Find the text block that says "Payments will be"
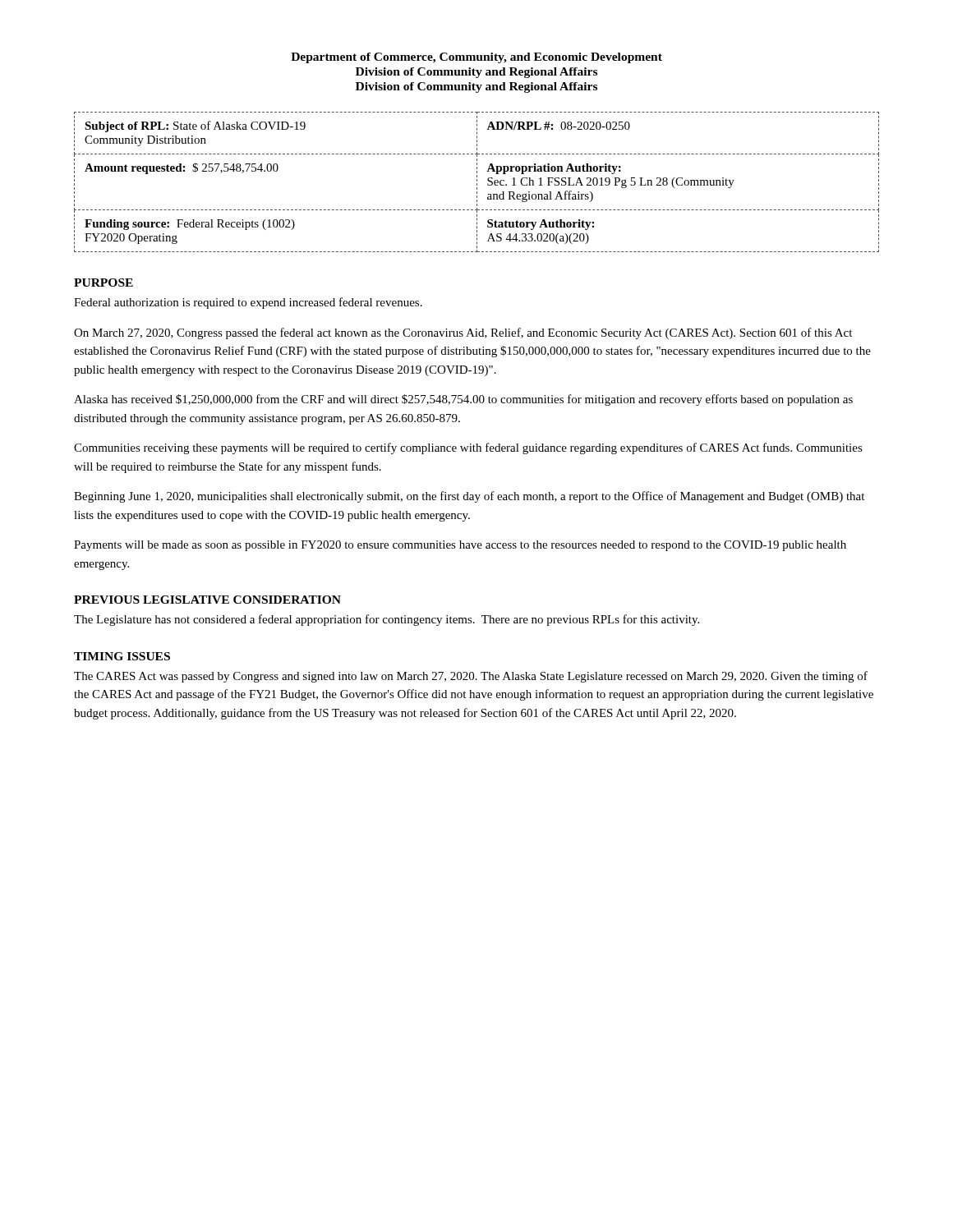Viewport: 953px width, 1232px height. [x=460, y=554]
